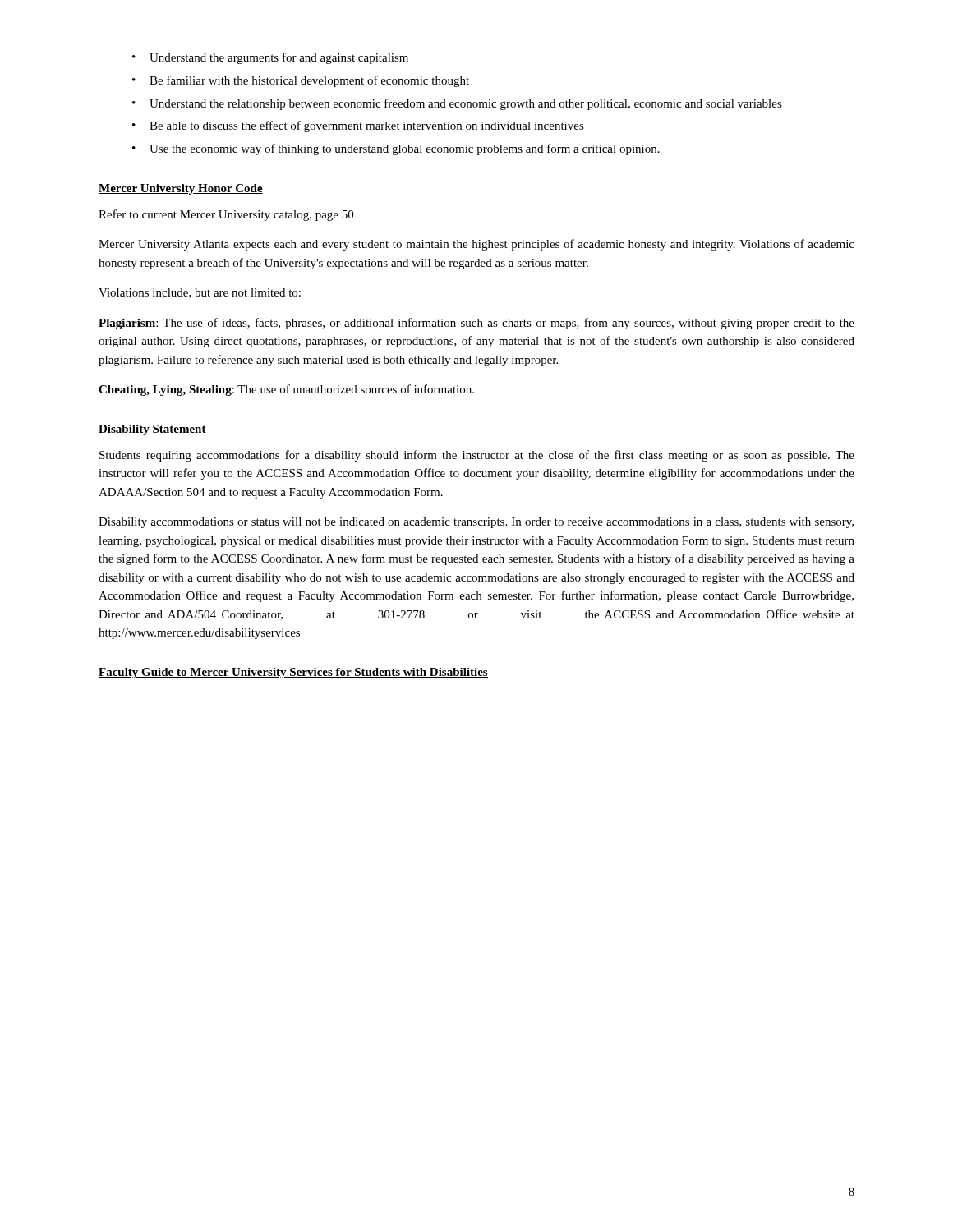Where is the passage that starts "Mercer University Atlanta expects each"?

point(476,253)
